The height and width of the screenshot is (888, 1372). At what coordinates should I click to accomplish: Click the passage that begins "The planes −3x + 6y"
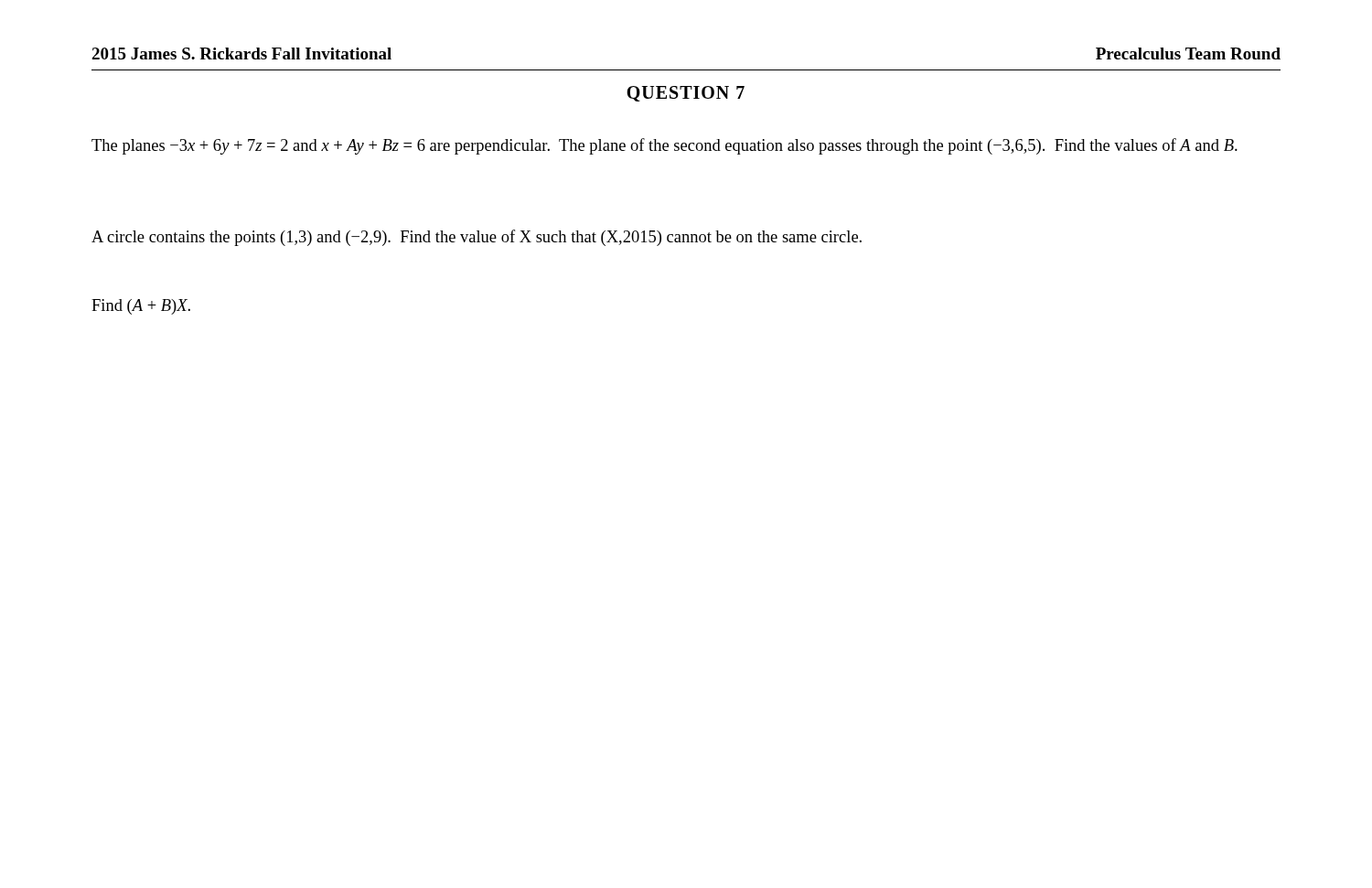click(665, 145)
